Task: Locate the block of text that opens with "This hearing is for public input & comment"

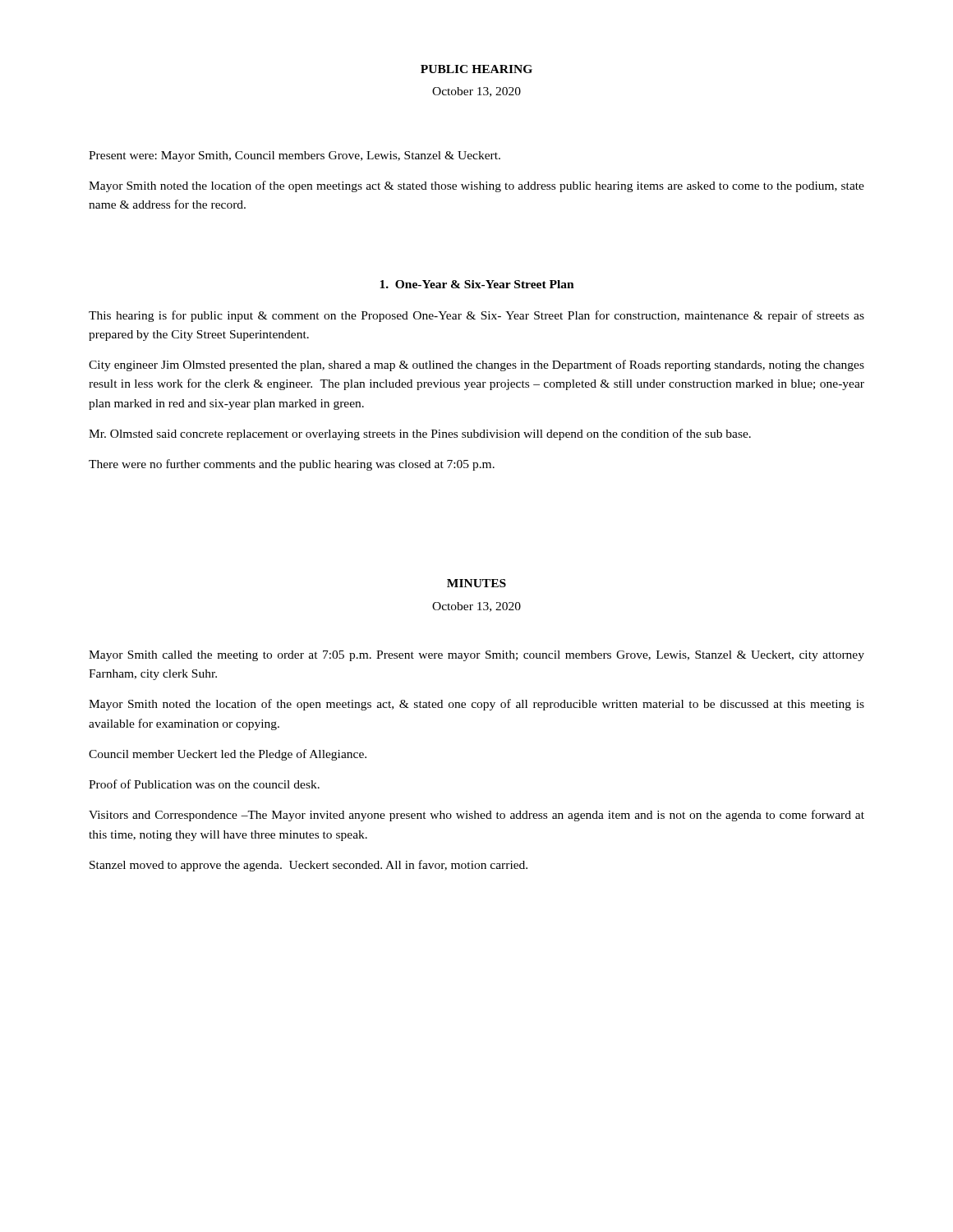Action: tap(476, 324)
